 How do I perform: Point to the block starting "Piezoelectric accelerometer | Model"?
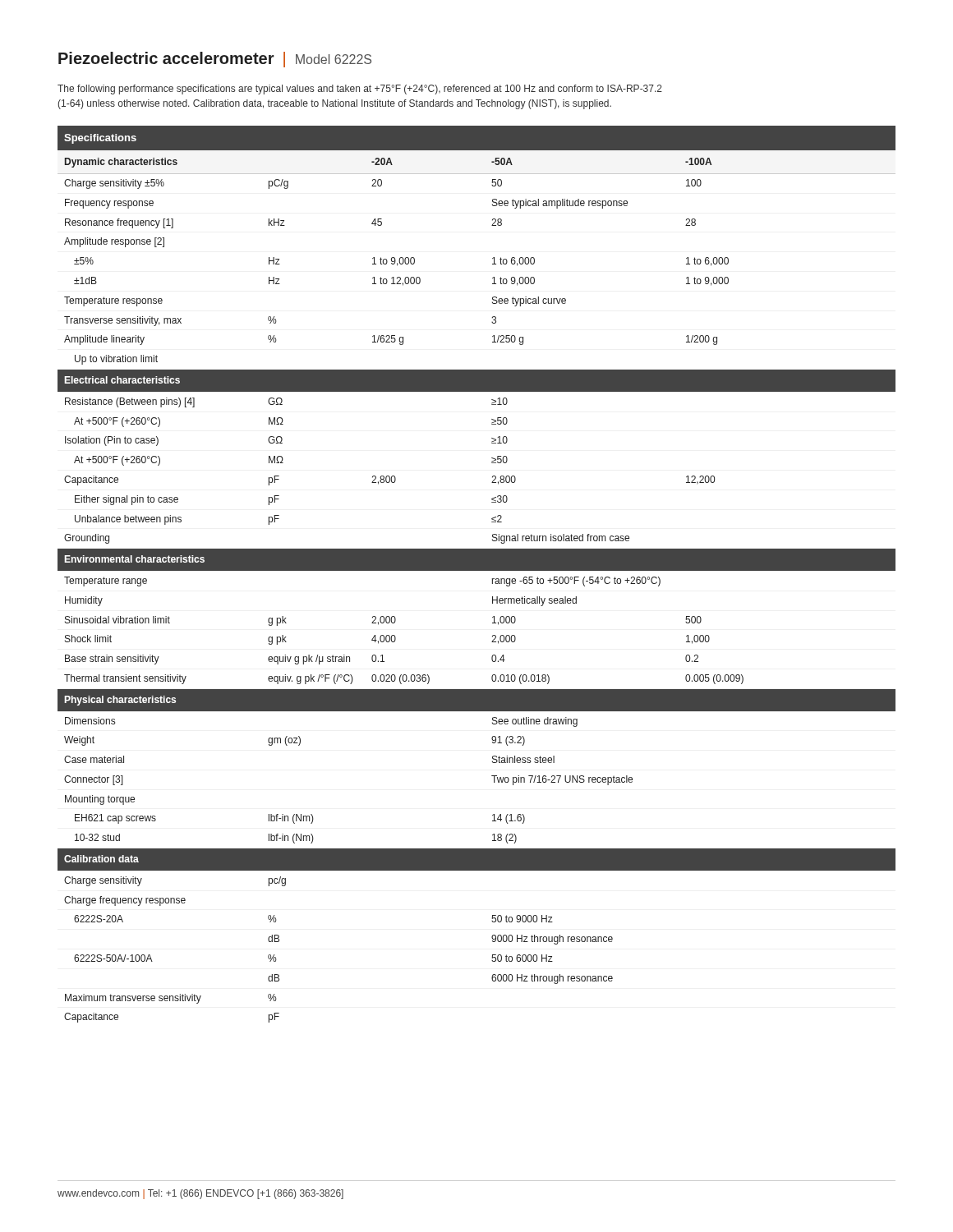(x=215, y=59)
